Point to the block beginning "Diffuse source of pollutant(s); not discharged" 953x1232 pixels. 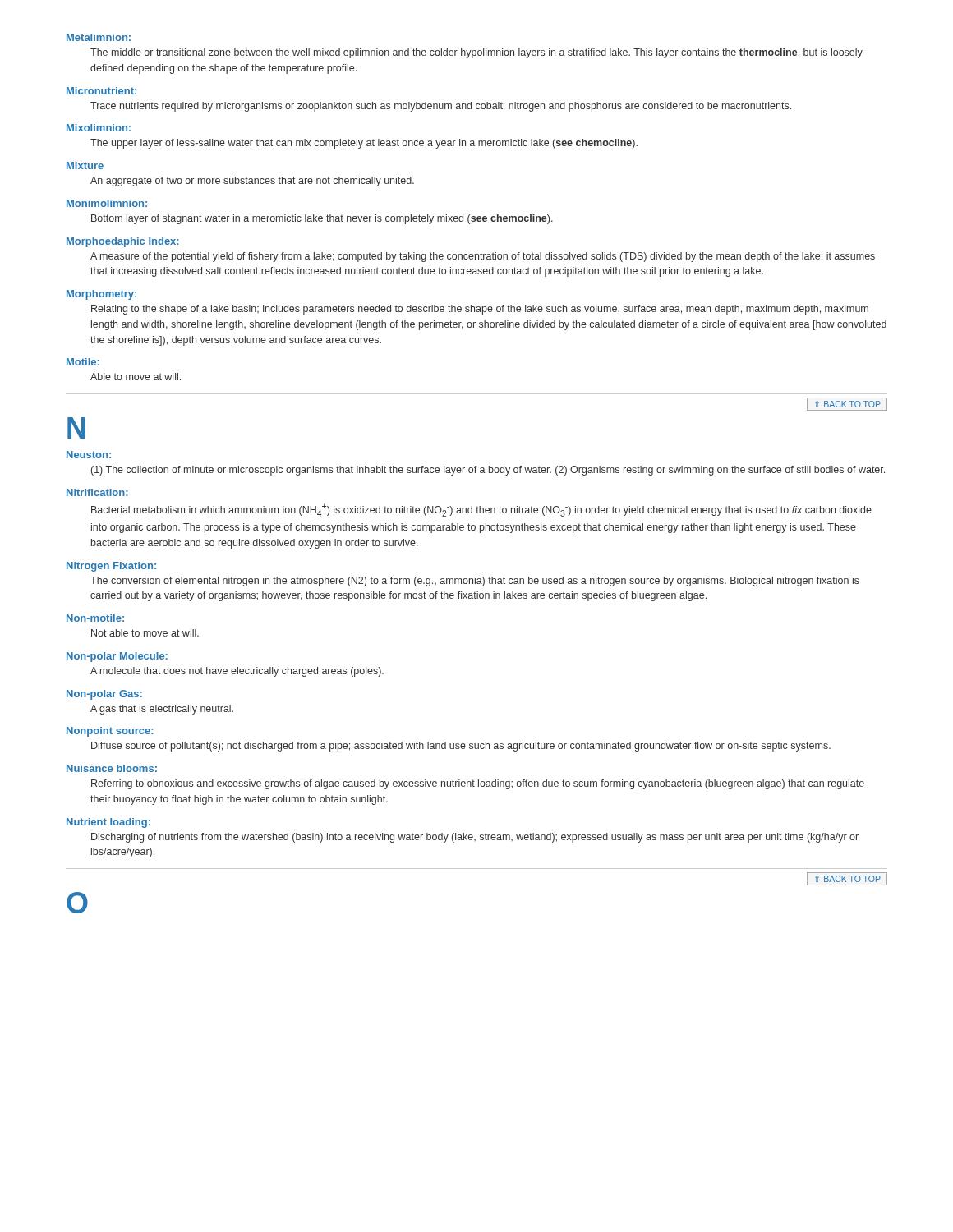pos(461,746)
